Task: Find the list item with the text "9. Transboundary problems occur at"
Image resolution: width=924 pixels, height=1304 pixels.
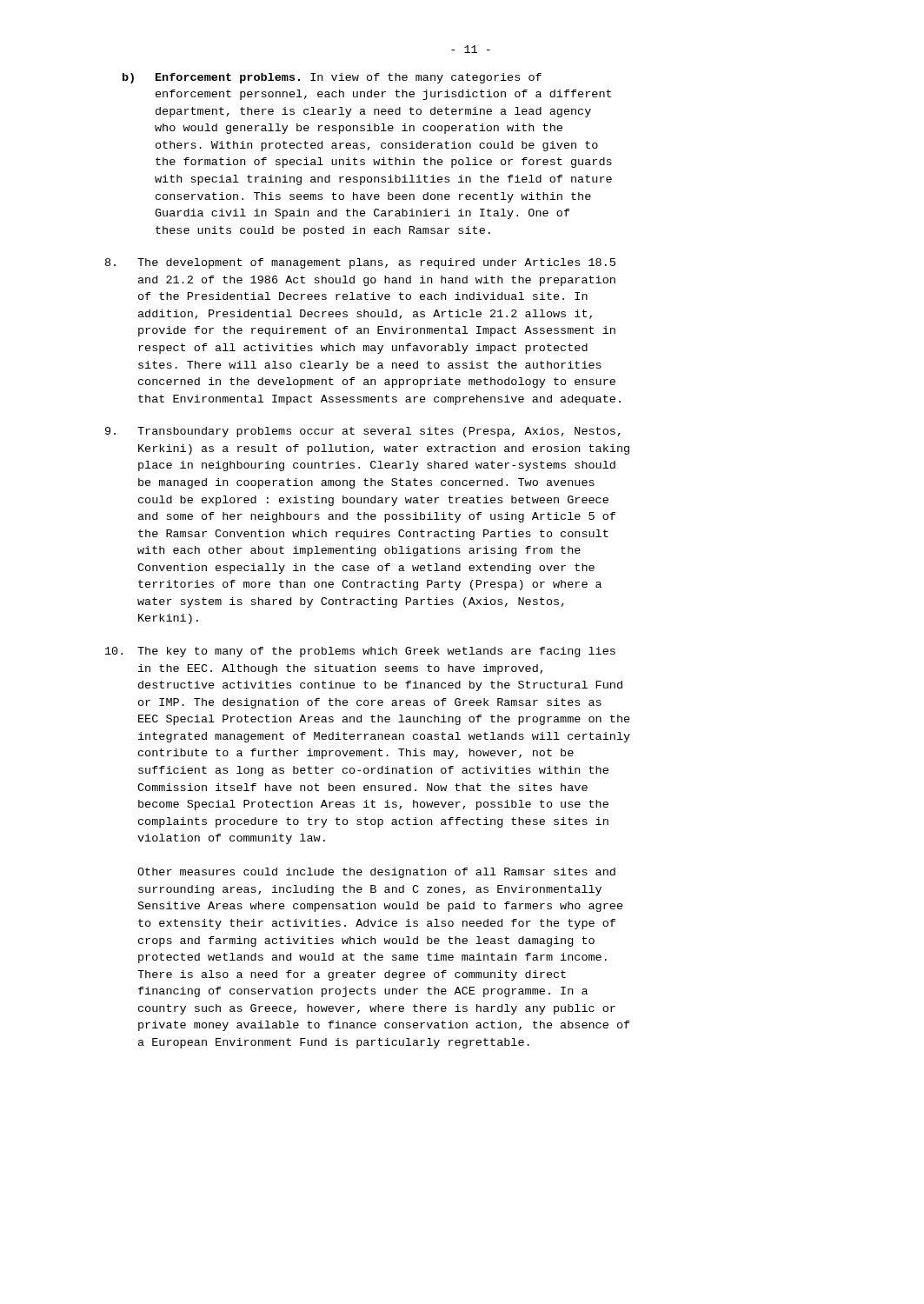Action: tap(471, 526)
